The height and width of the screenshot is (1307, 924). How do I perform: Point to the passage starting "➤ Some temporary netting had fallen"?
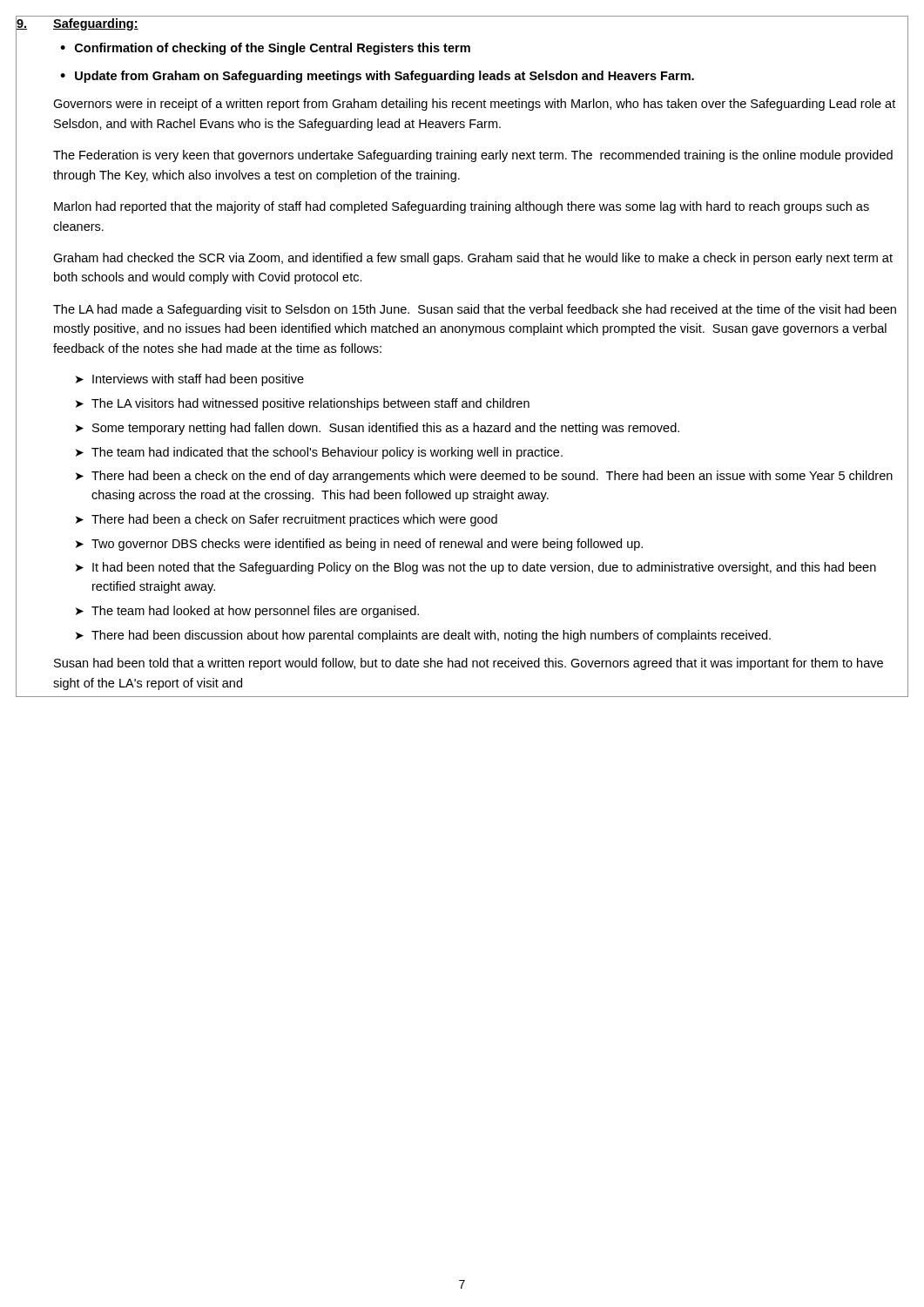point(491,428)
